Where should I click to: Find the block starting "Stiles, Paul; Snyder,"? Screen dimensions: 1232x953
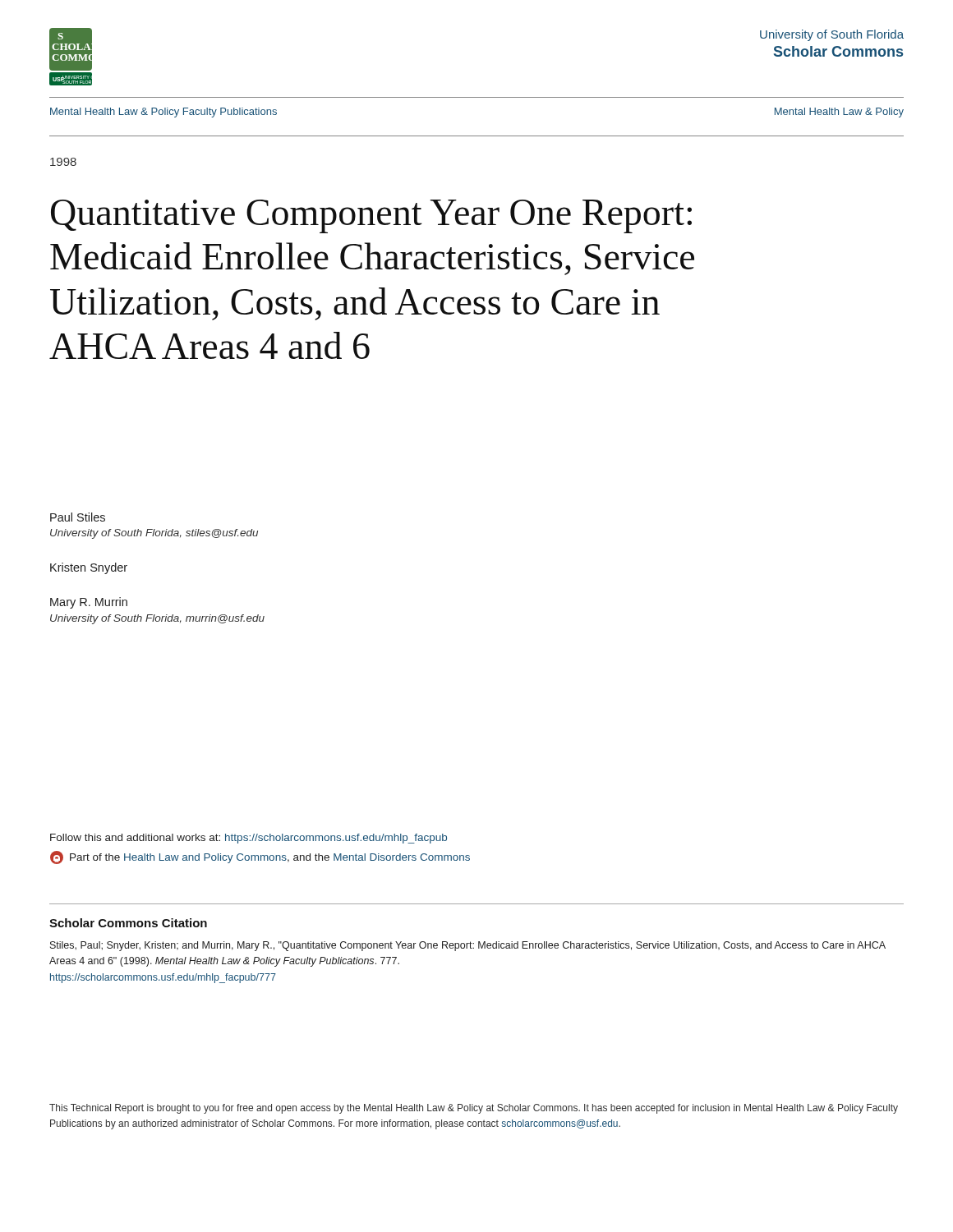click(468, 946)
